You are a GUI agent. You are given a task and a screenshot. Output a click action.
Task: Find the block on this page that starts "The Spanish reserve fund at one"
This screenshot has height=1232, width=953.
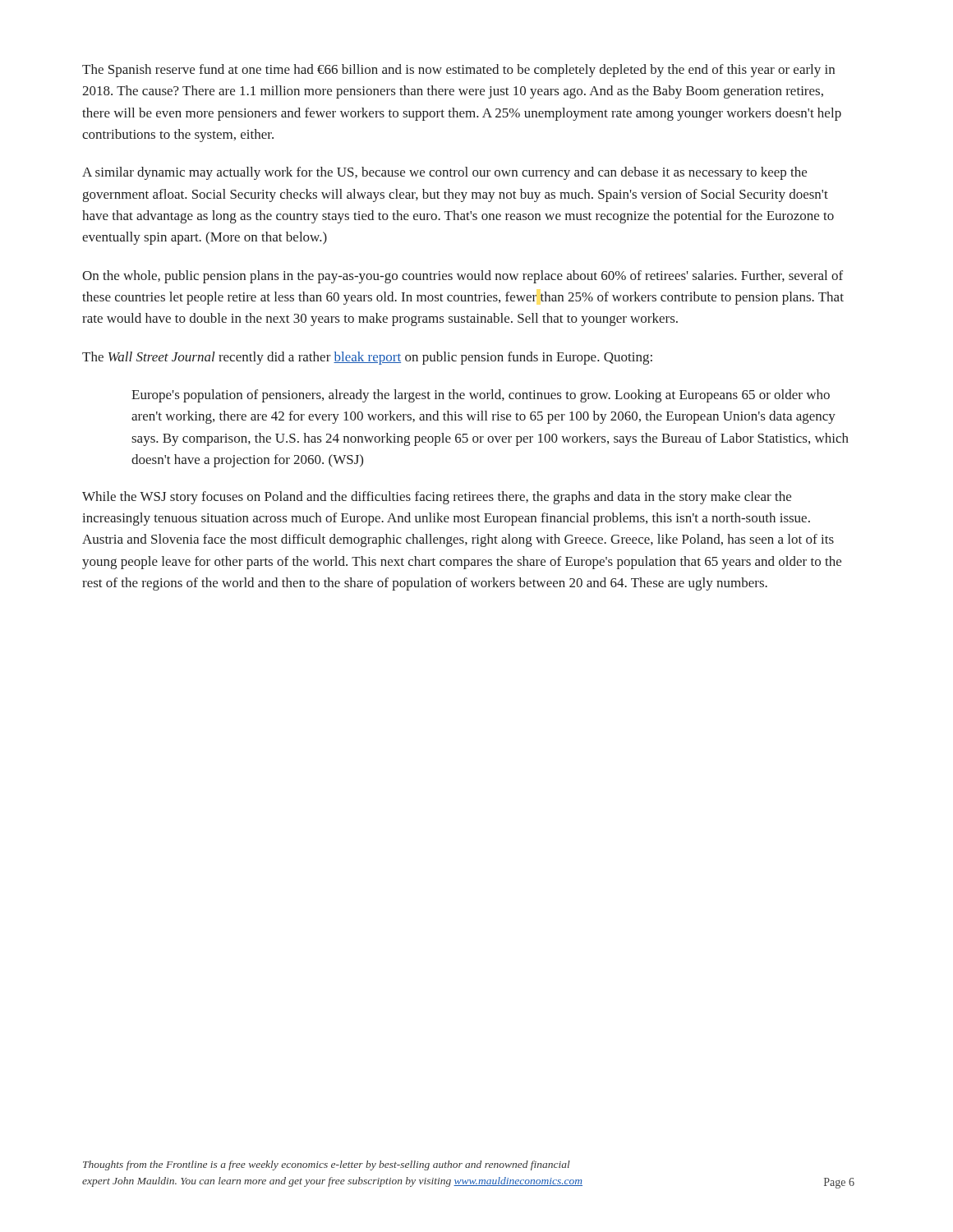462,102
